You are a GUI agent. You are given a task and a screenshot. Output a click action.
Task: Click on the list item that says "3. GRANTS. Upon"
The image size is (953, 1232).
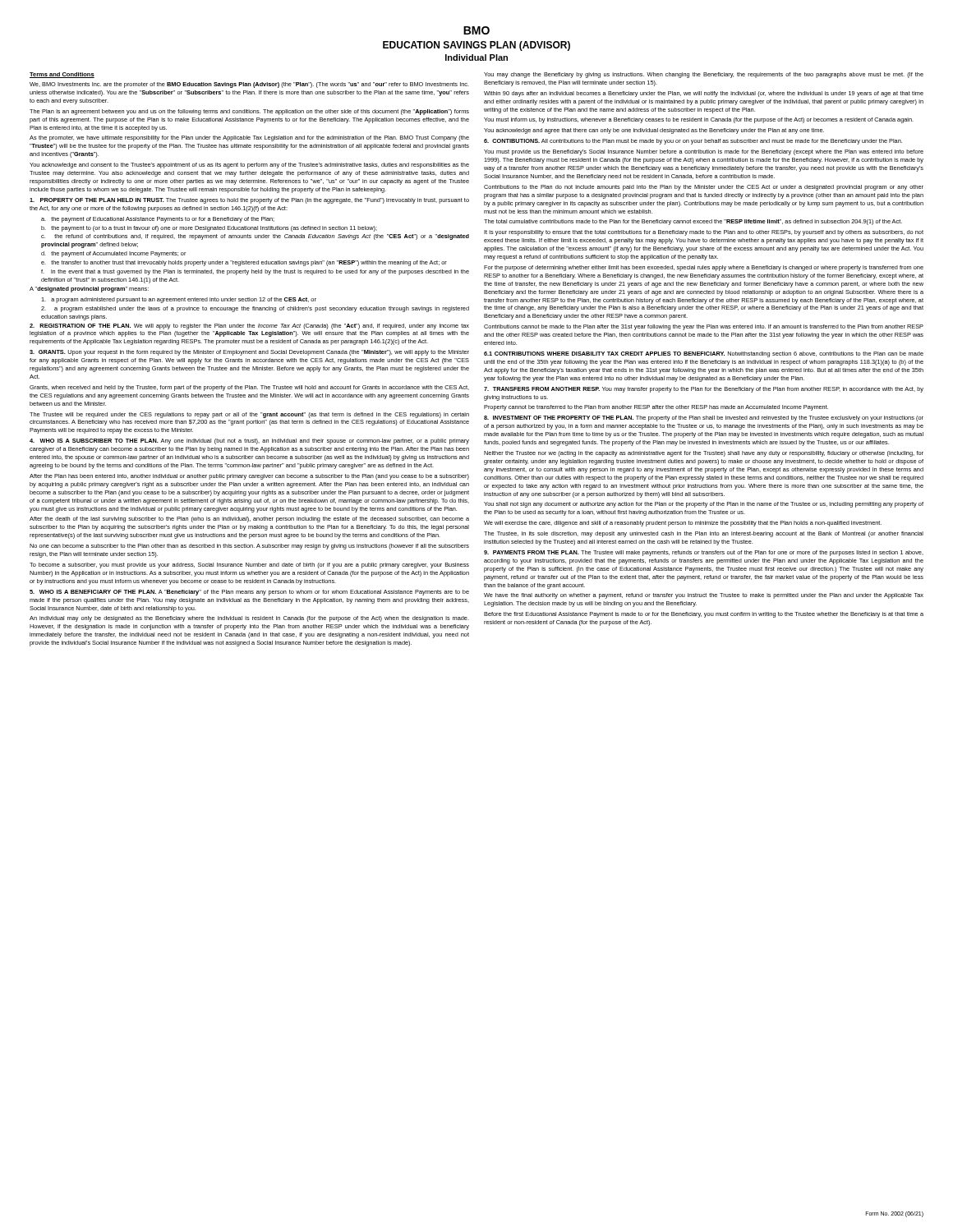pyautogui.click(x=249, y=392)
